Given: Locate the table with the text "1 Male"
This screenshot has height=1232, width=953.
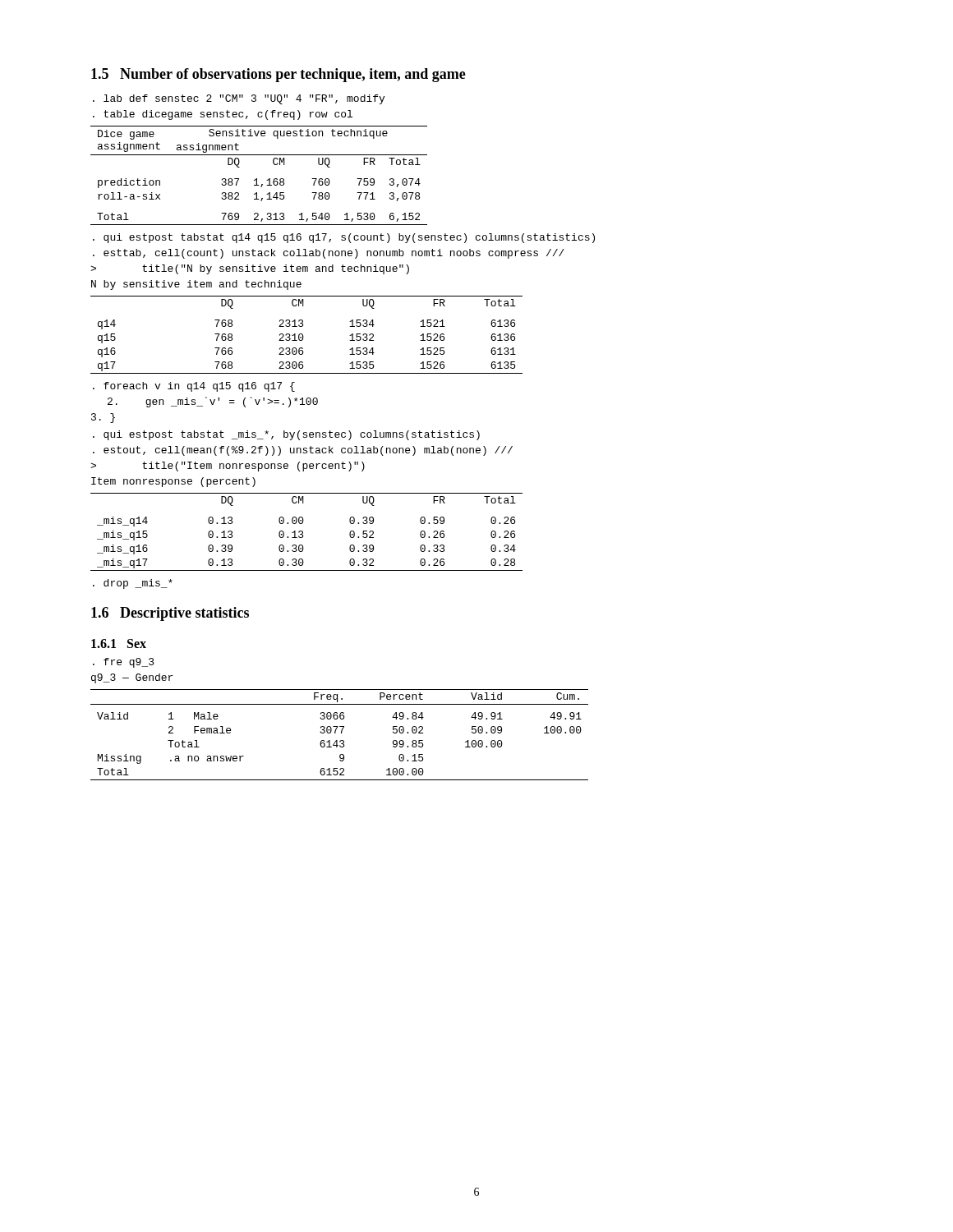Looking at the screenshot, I should (x=476, y=735).
